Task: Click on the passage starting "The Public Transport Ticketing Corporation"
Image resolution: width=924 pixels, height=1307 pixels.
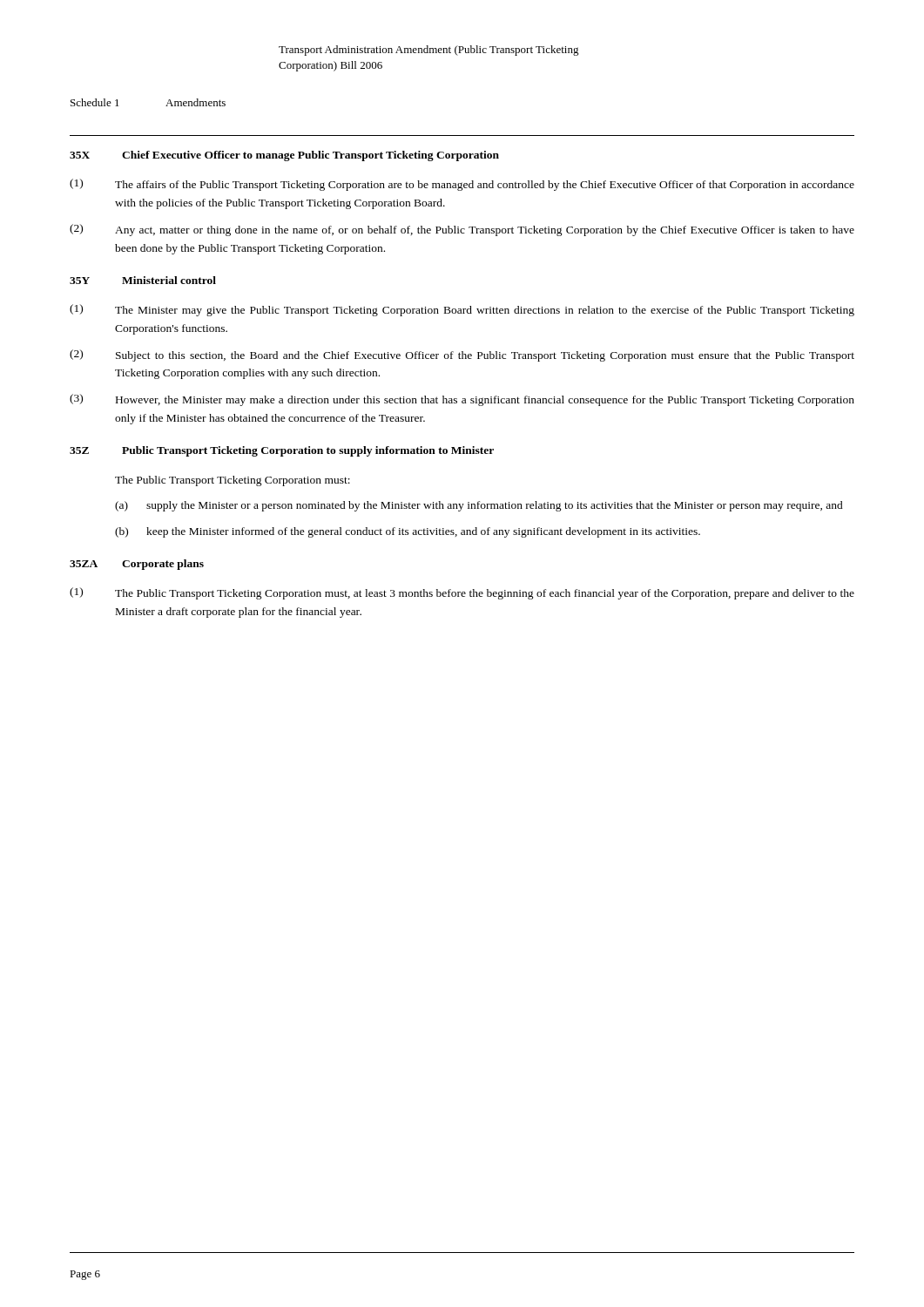Action: pos(233,480)
